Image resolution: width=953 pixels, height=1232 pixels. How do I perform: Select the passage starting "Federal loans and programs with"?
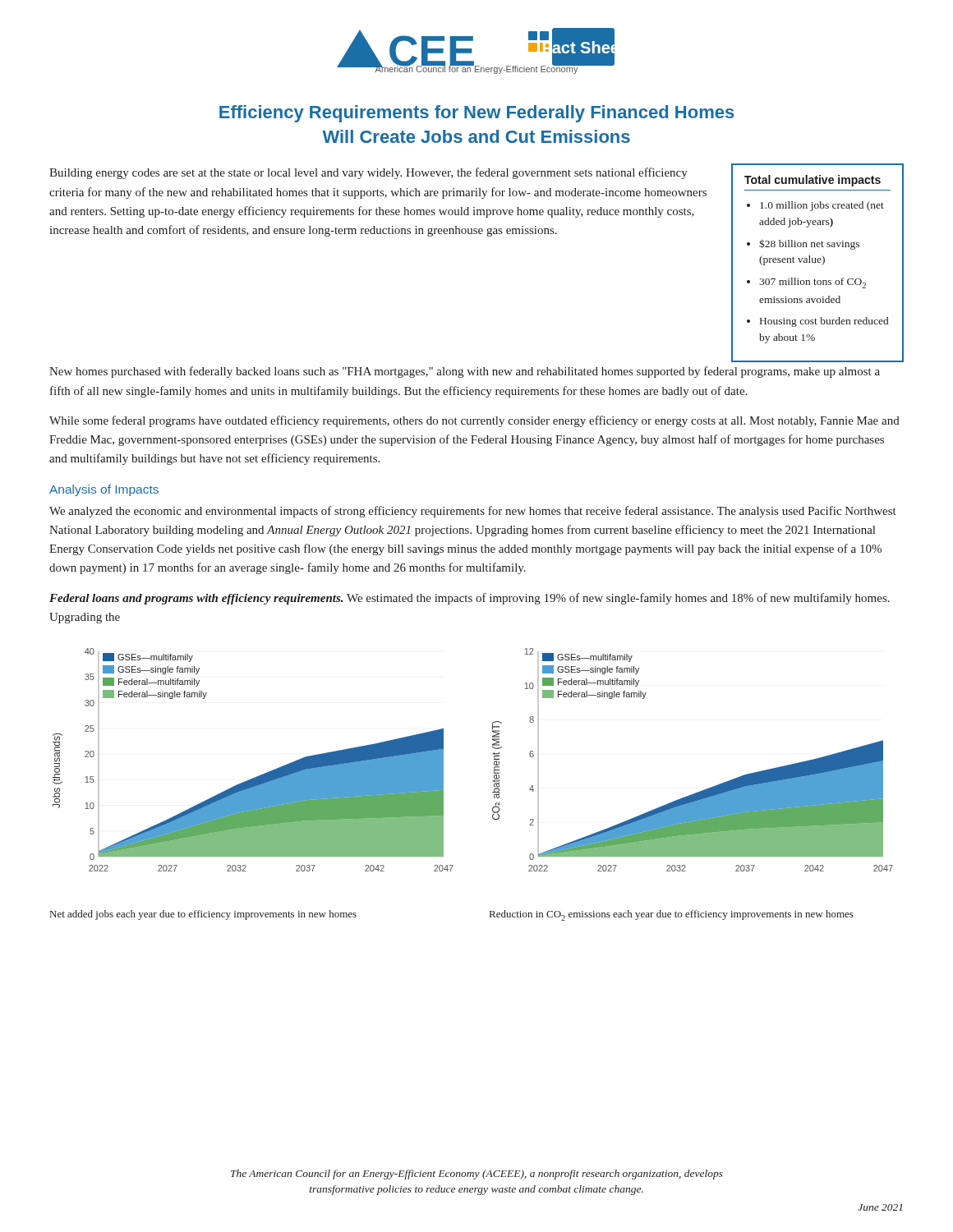coord(470,607)
